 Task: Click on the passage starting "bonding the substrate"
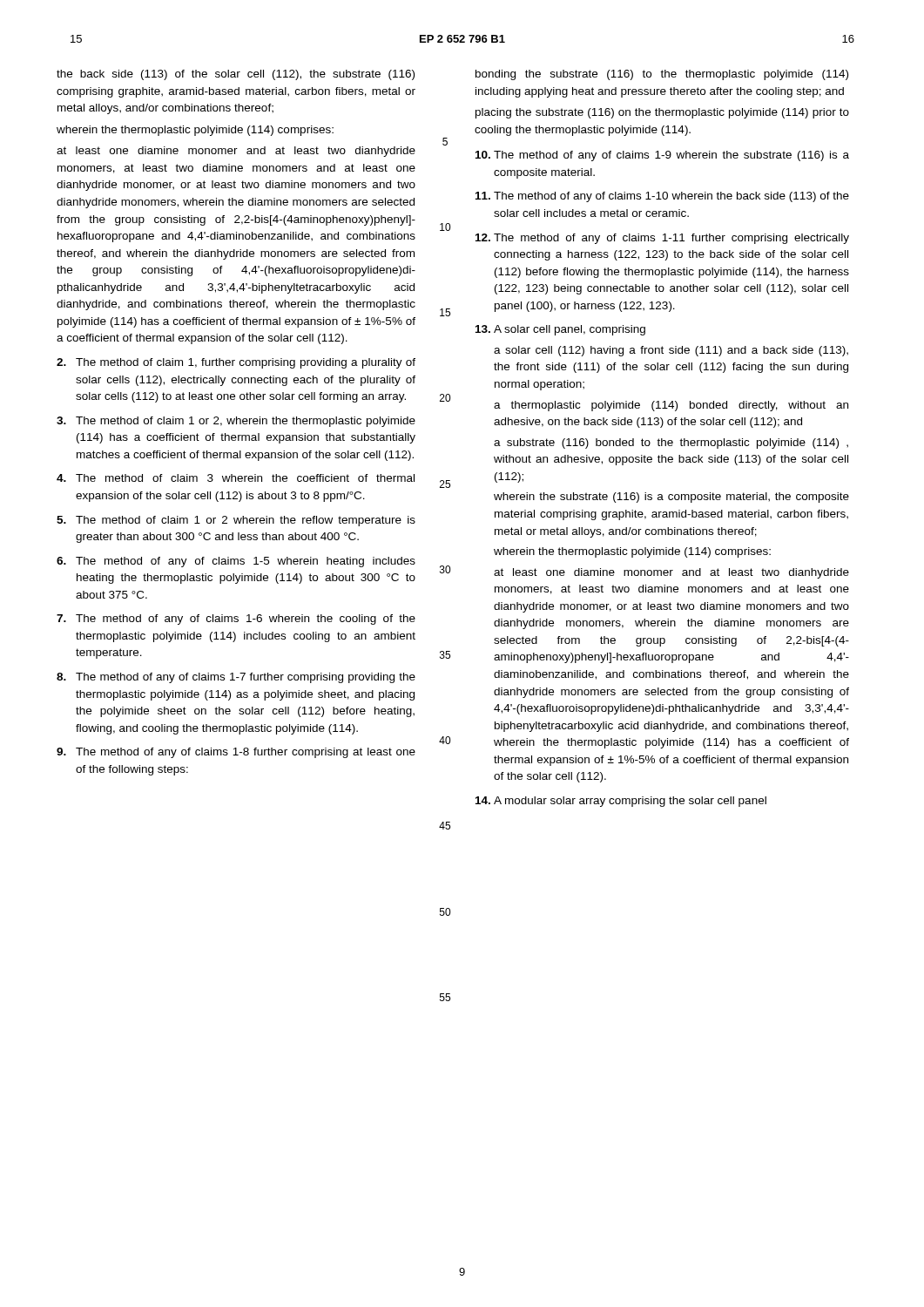(x=662, y=102)
